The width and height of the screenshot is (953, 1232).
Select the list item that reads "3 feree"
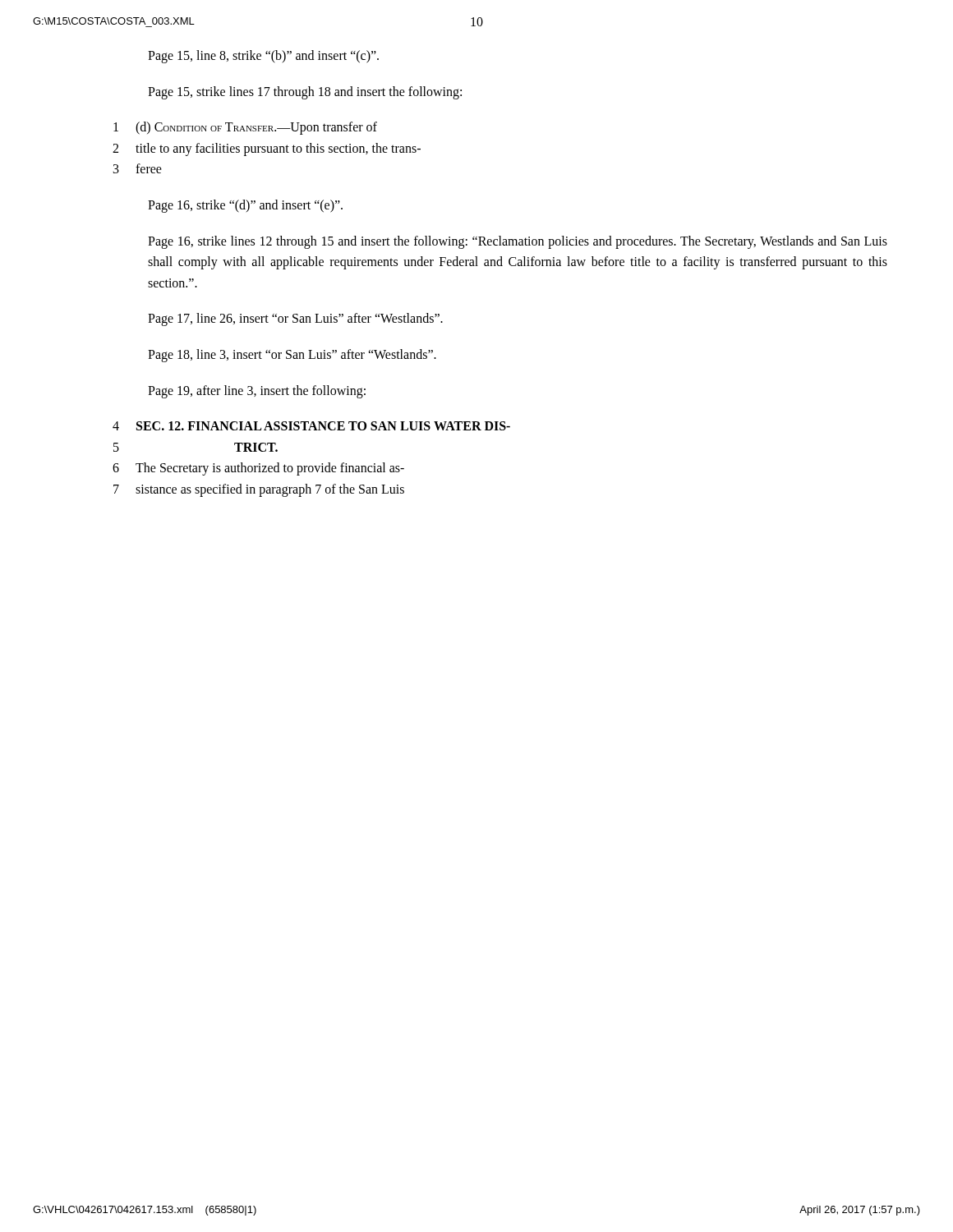coord(138,168)
